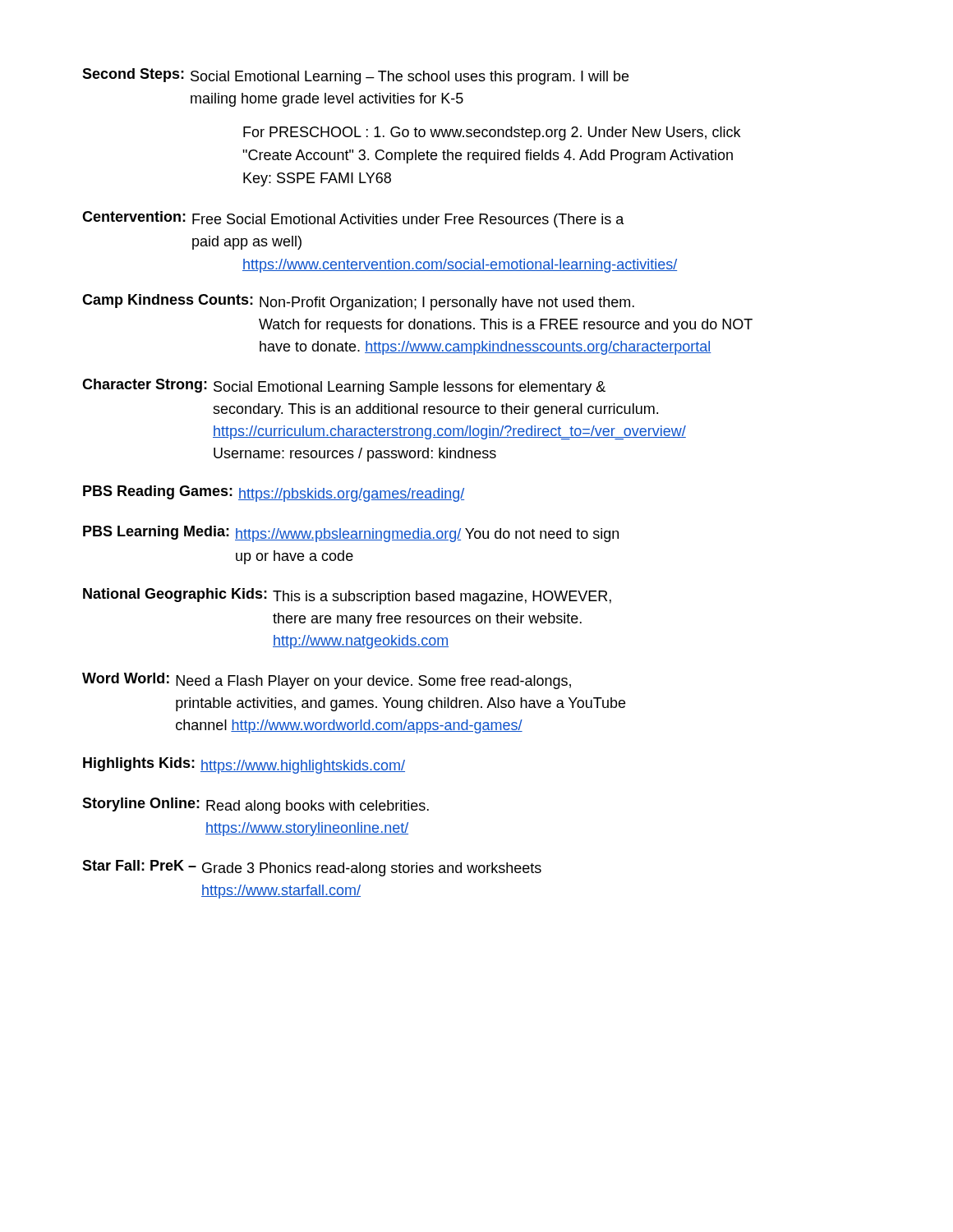Click the passage that begins "Second Steps: Social Emotional Learning – The"
This screenshot has width=953, height=1232.
[x=476, y=128]
